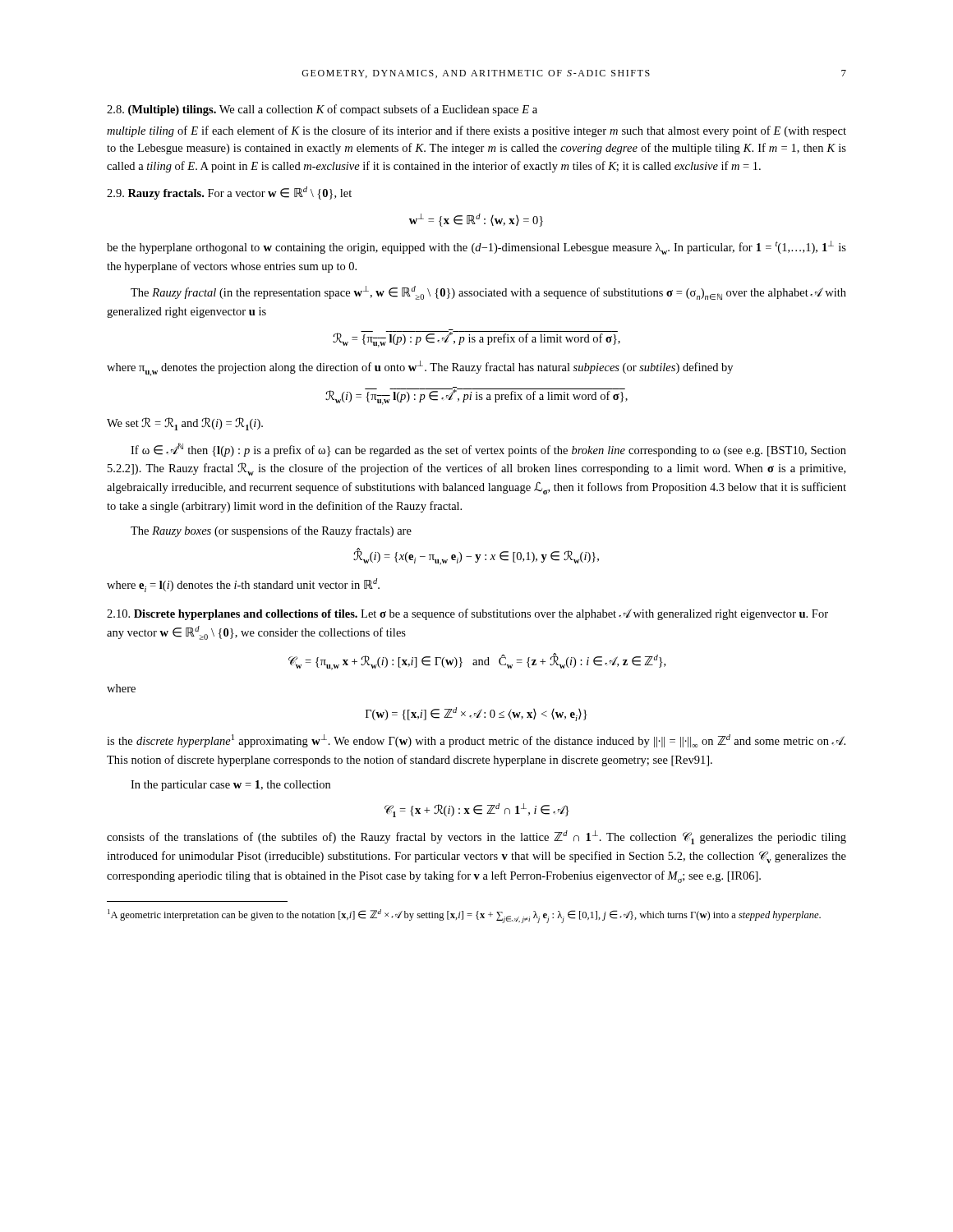Find the formula containing "ℛw = {πu,w l(p) : p ∈"
This screenshot has height=1232, width=953.
click(476, 339)
